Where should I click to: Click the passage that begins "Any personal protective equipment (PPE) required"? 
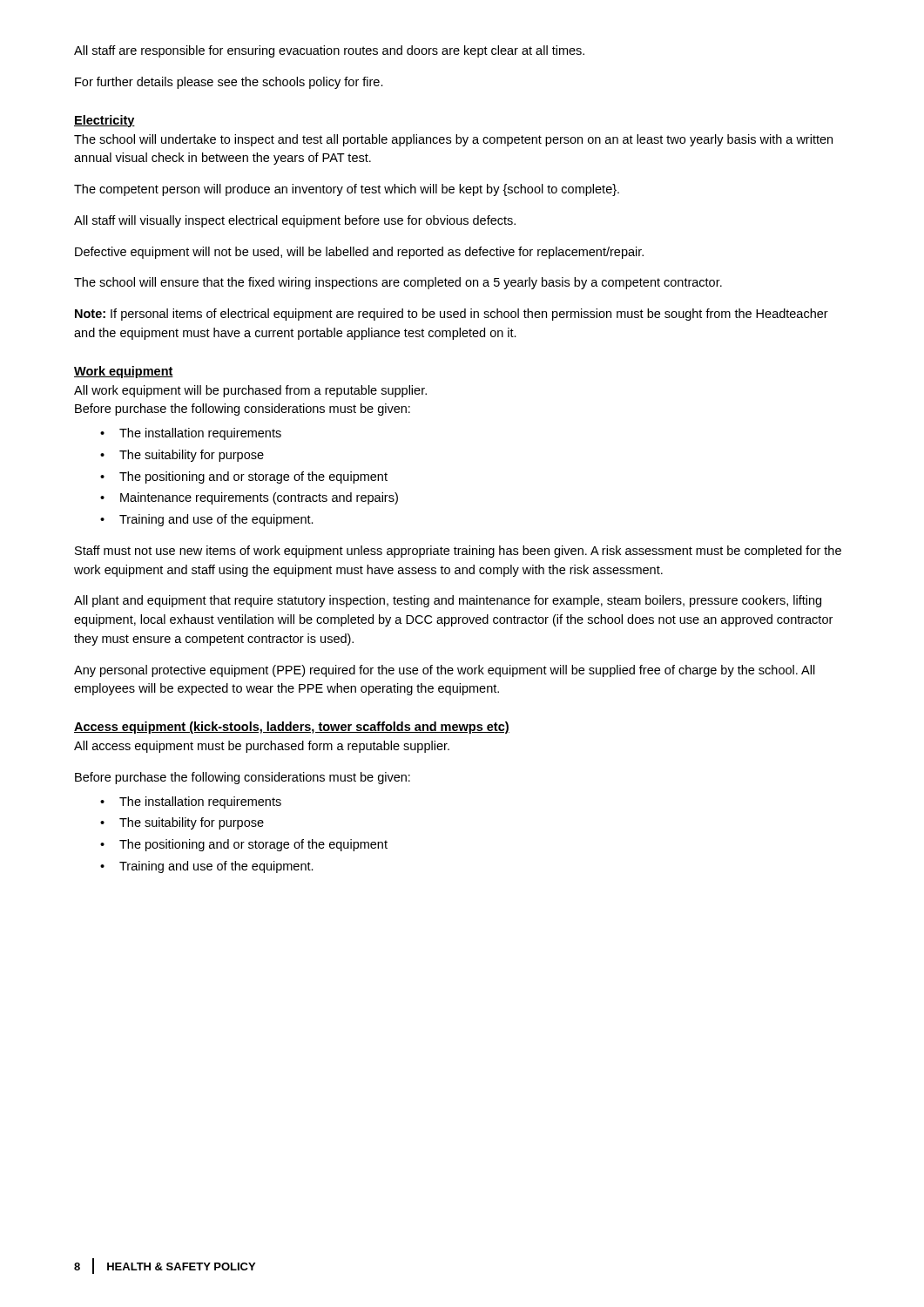pos(445,679)
